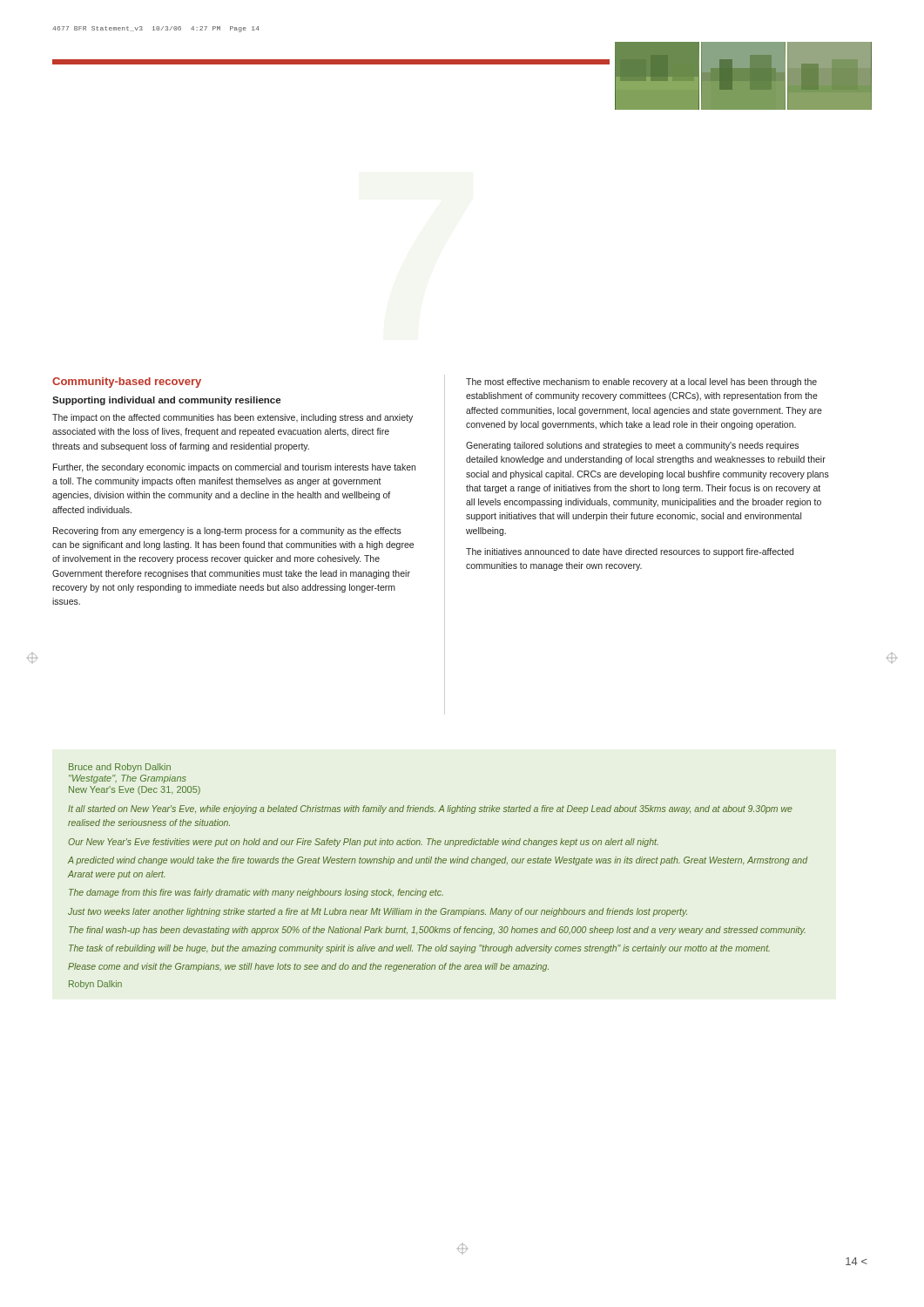
Task: Find the text block that says "The most effective"
Action: click(644, 403)
